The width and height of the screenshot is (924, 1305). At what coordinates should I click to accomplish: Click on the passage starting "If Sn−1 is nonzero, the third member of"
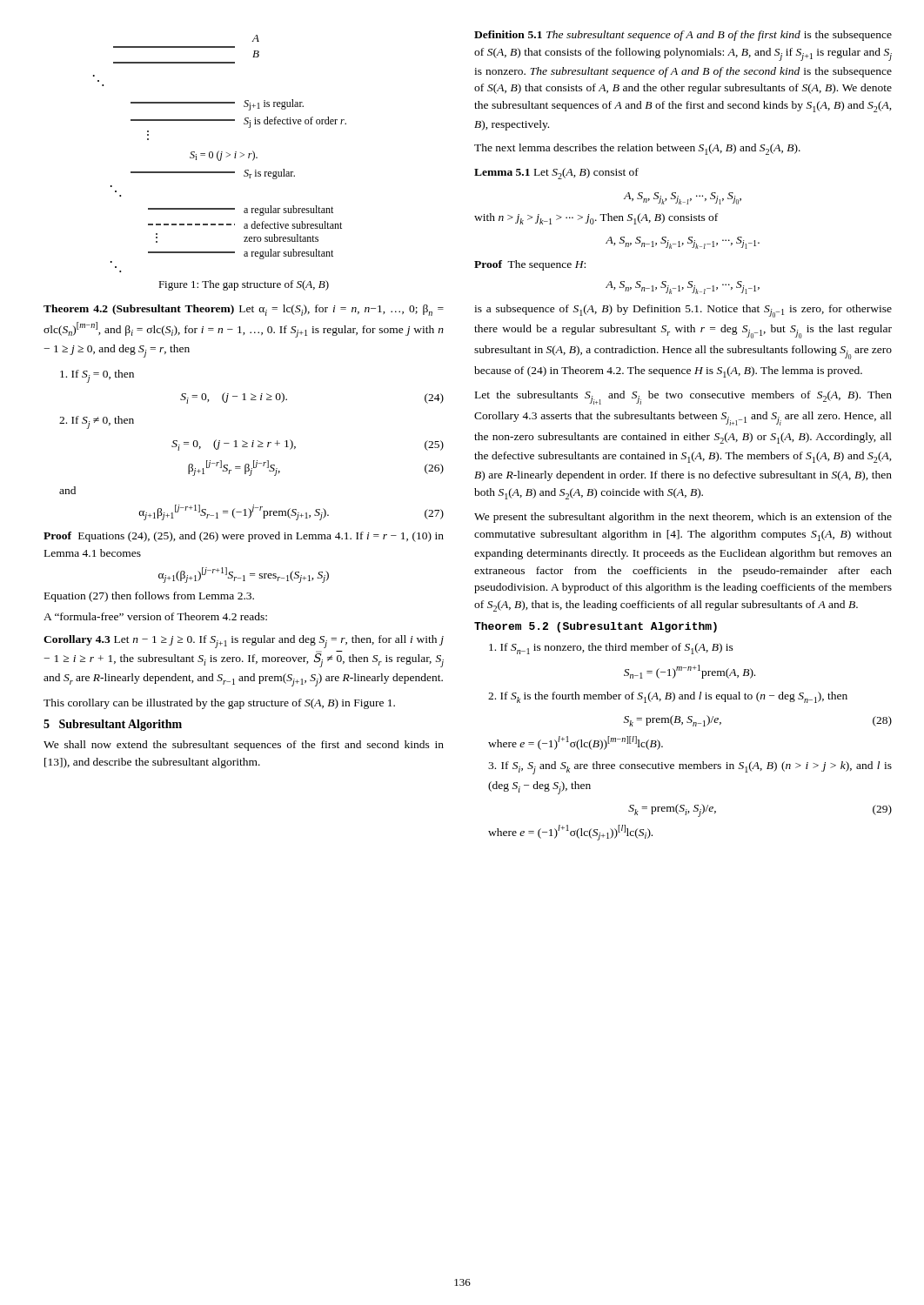click(x=690, y=661)
